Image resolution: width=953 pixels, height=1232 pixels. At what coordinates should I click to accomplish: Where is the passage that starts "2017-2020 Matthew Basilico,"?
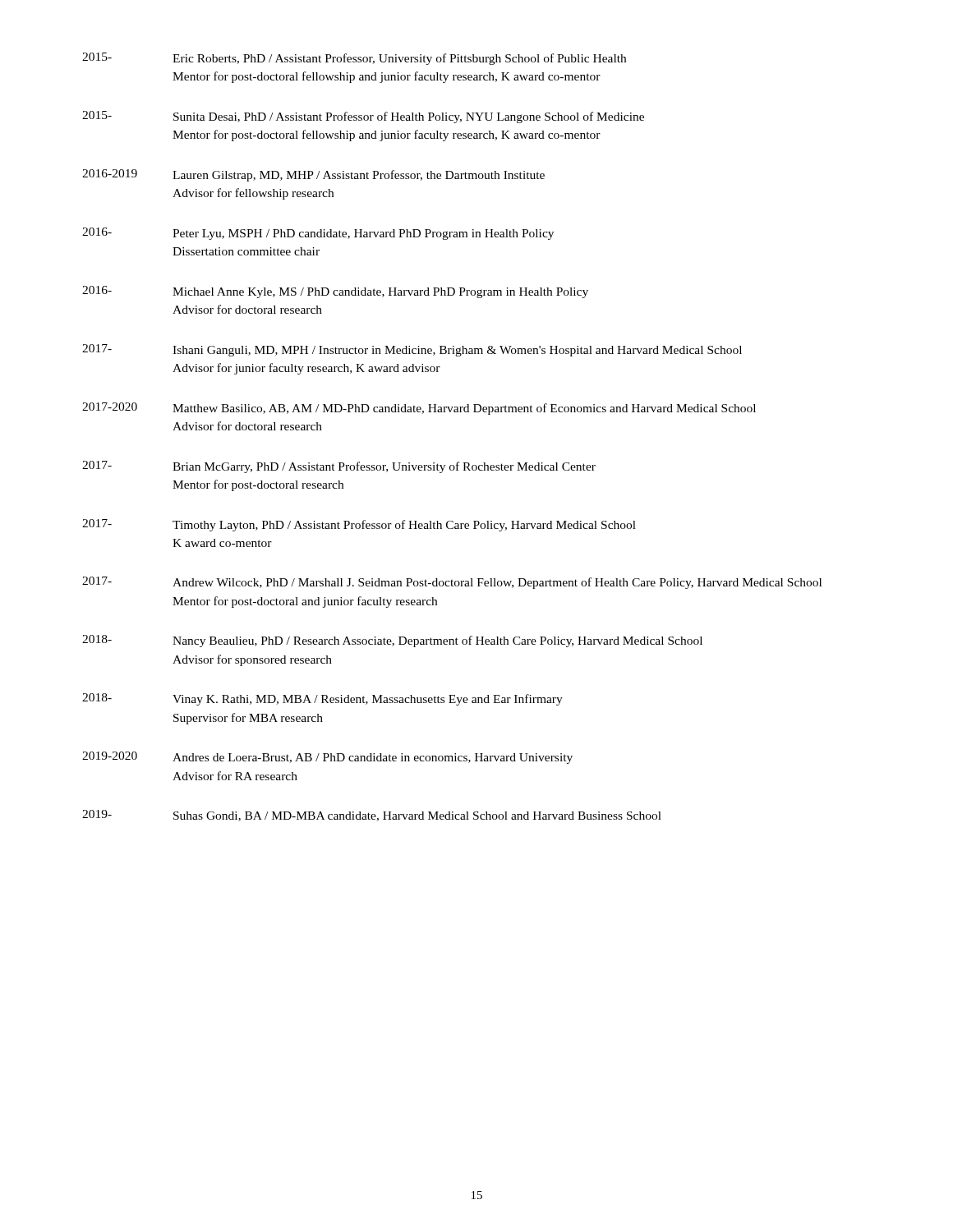[485, 417]
